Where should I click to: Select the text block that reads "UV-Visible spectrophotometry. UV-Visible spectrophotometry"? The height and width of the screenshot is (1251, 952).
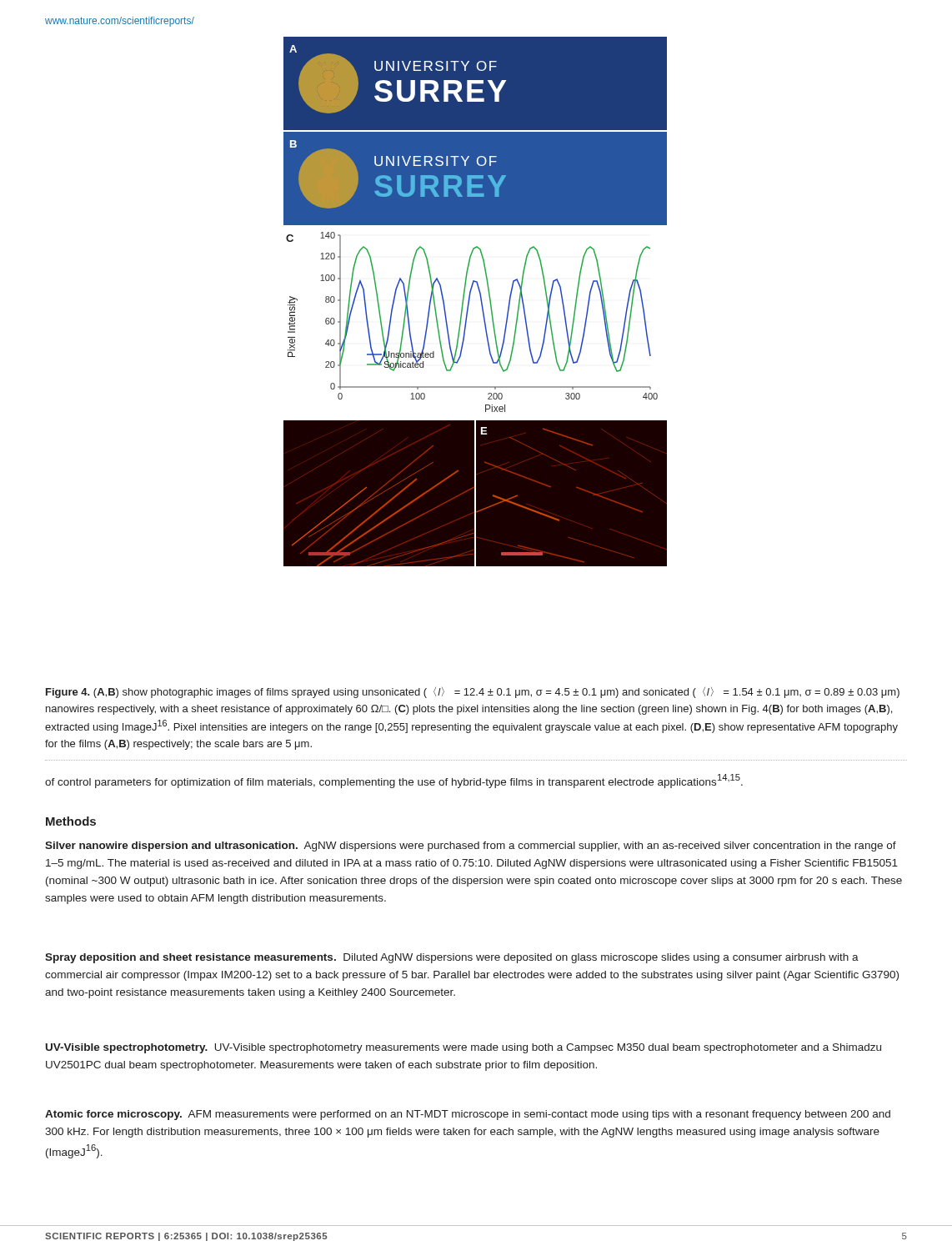tap(463, 1056)
